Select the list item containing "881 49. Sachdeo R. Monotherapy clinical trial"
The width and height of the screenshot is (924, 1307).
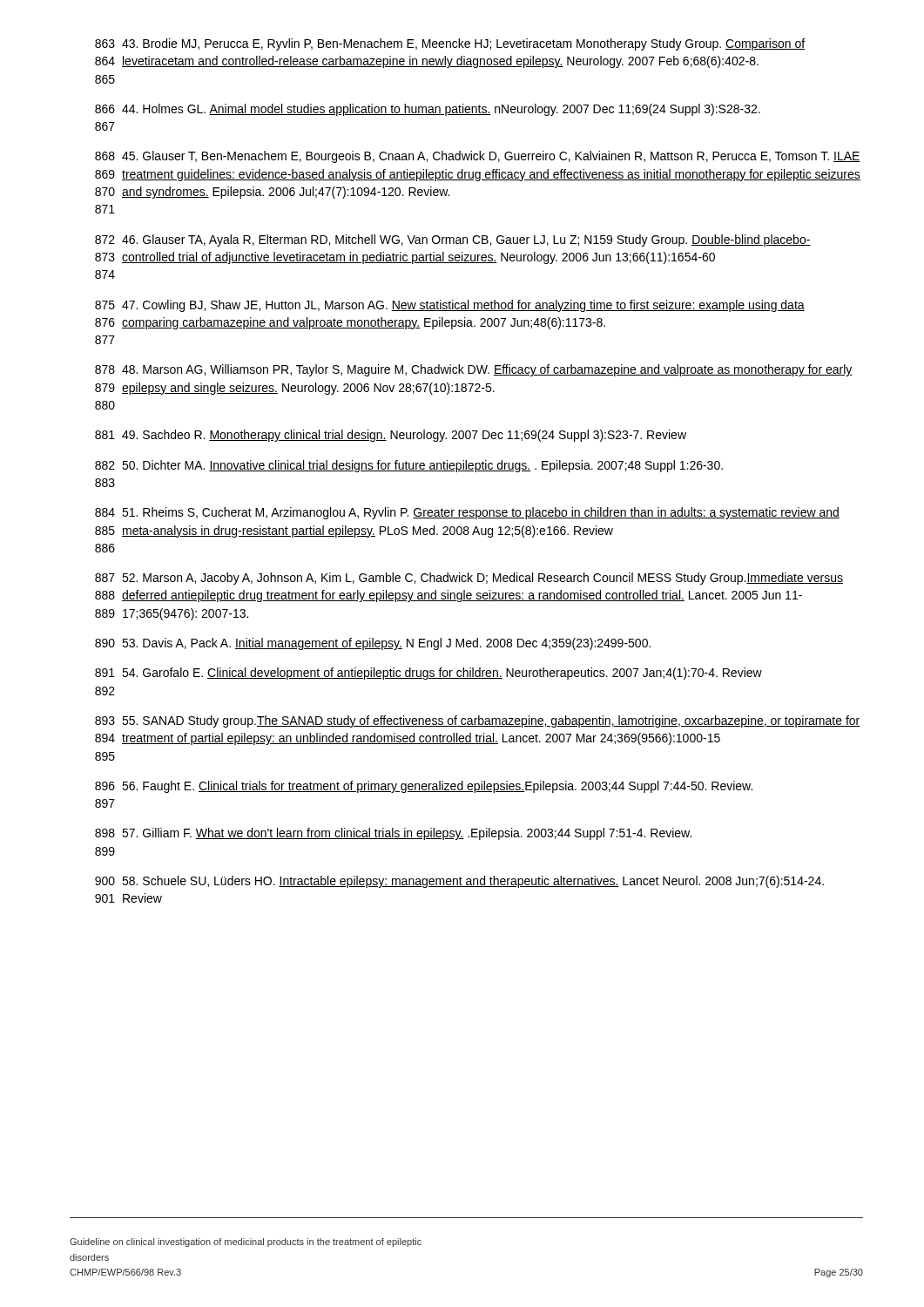click(x=378, y=435)
